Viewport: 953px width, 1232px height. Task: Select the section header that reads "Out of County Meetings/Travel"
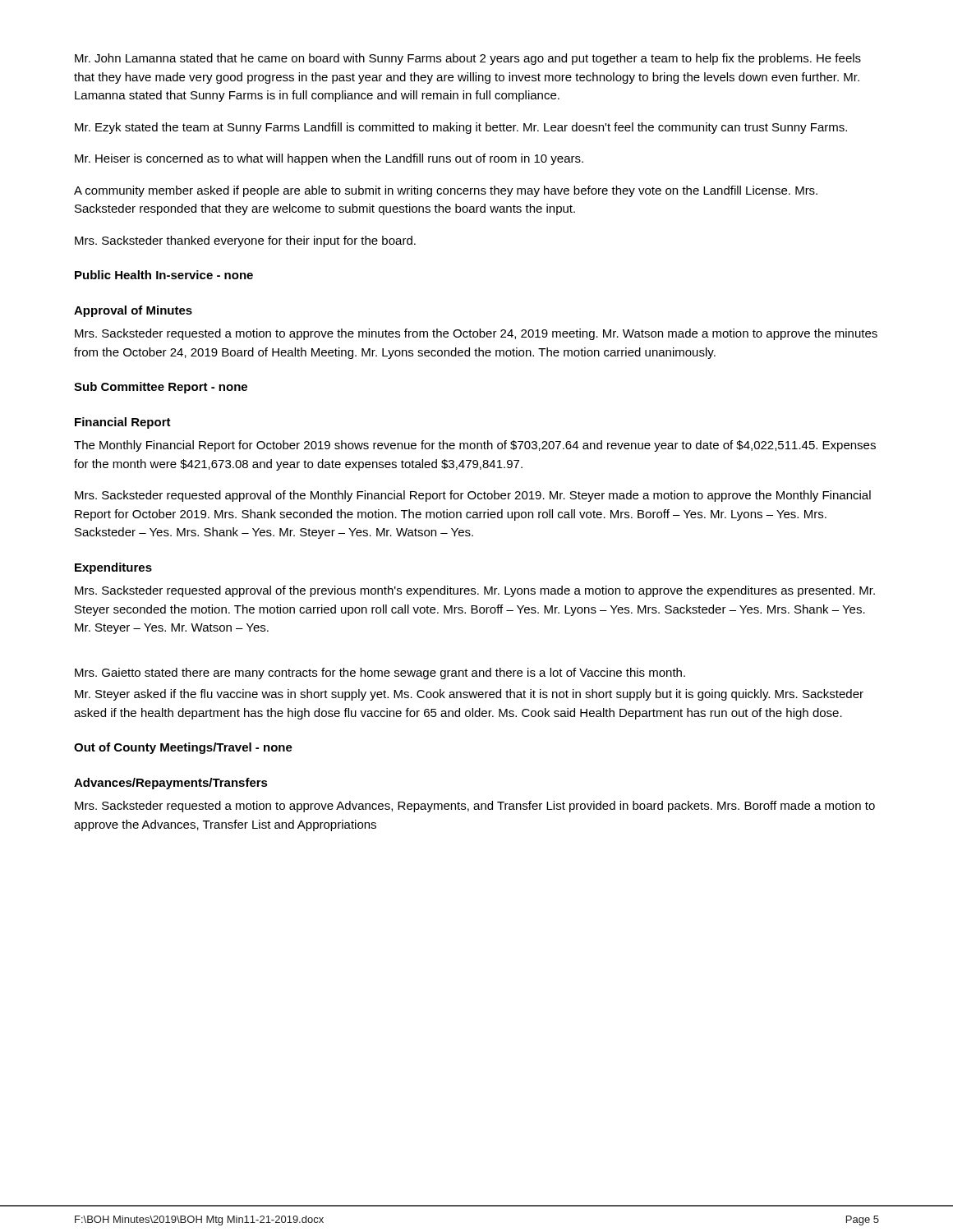[x=183, y=747]
